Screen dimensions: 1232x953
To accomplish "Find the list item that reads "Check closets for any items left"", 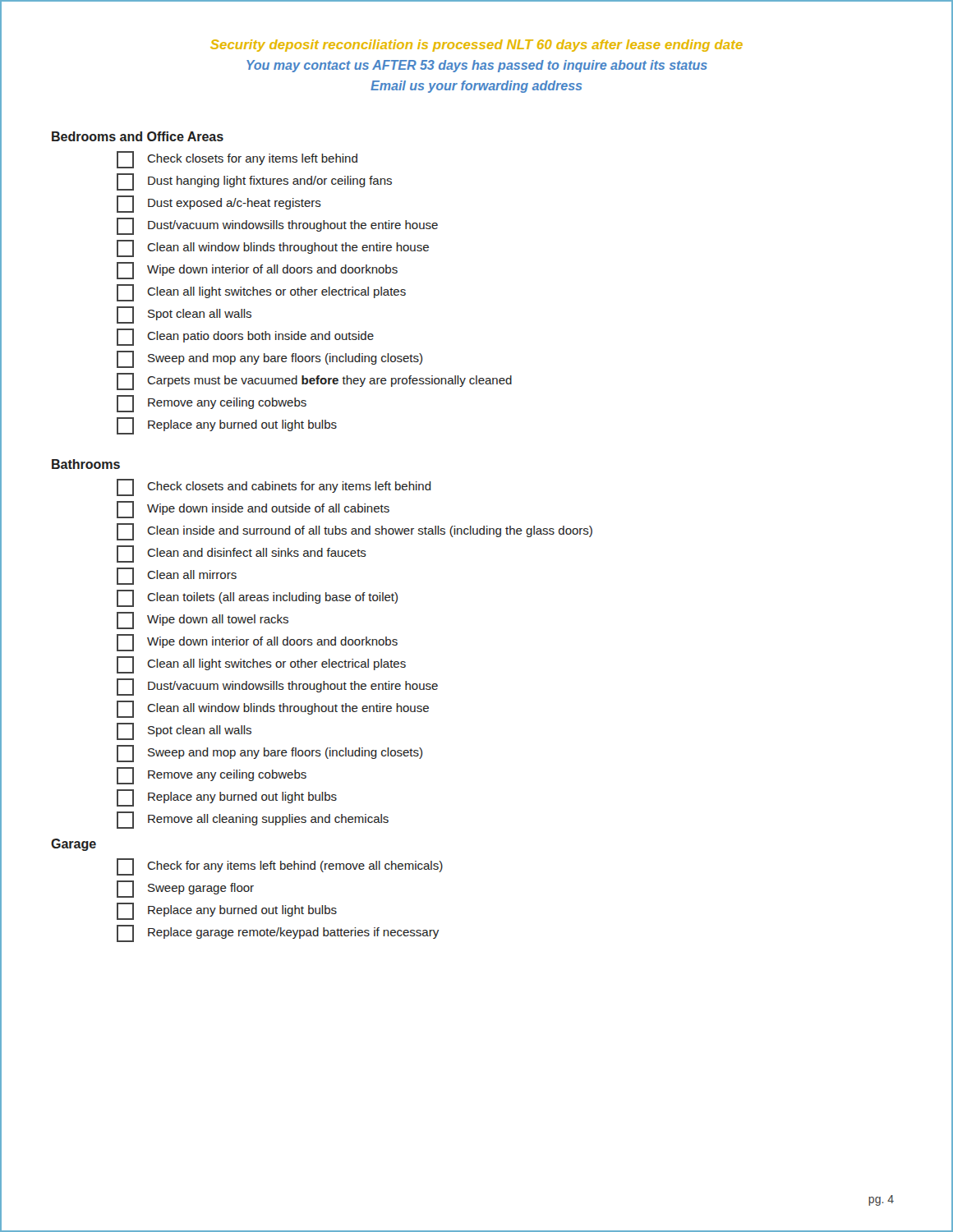I will [237, 159].
